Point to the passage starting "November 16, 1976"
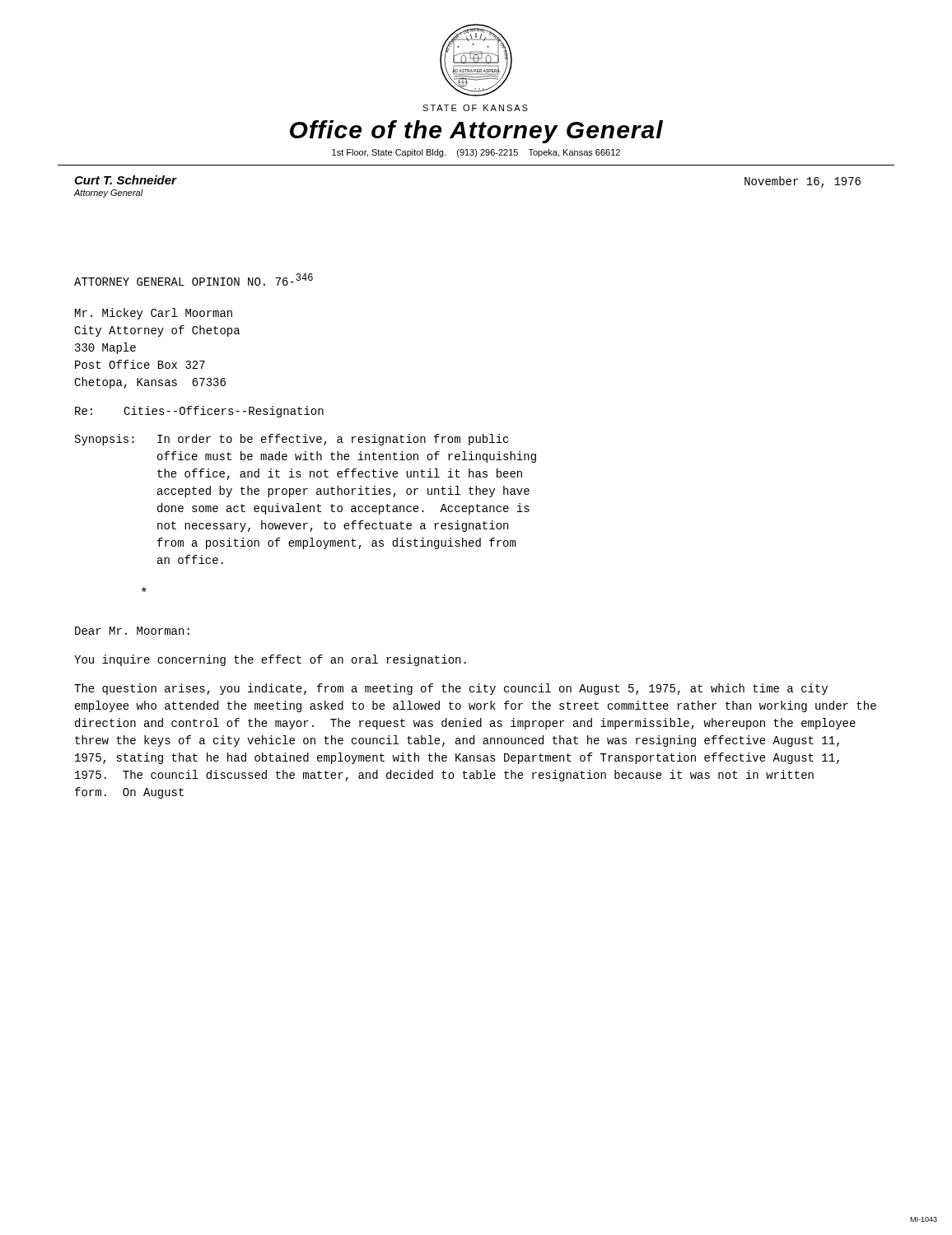Screen dimensions: 1235x952 pos(803,182)
